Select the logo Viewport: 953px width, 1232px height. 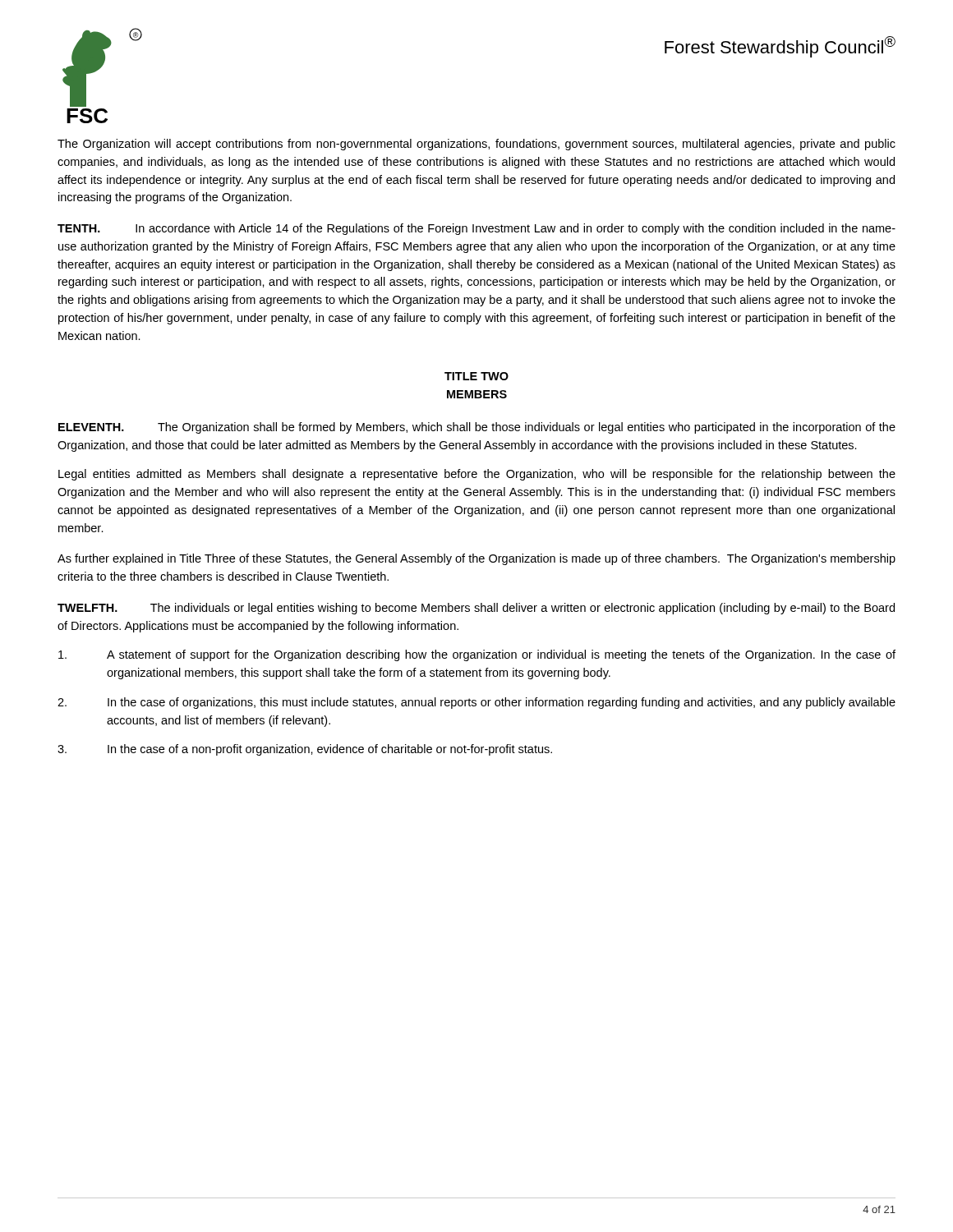coord(107,75)
